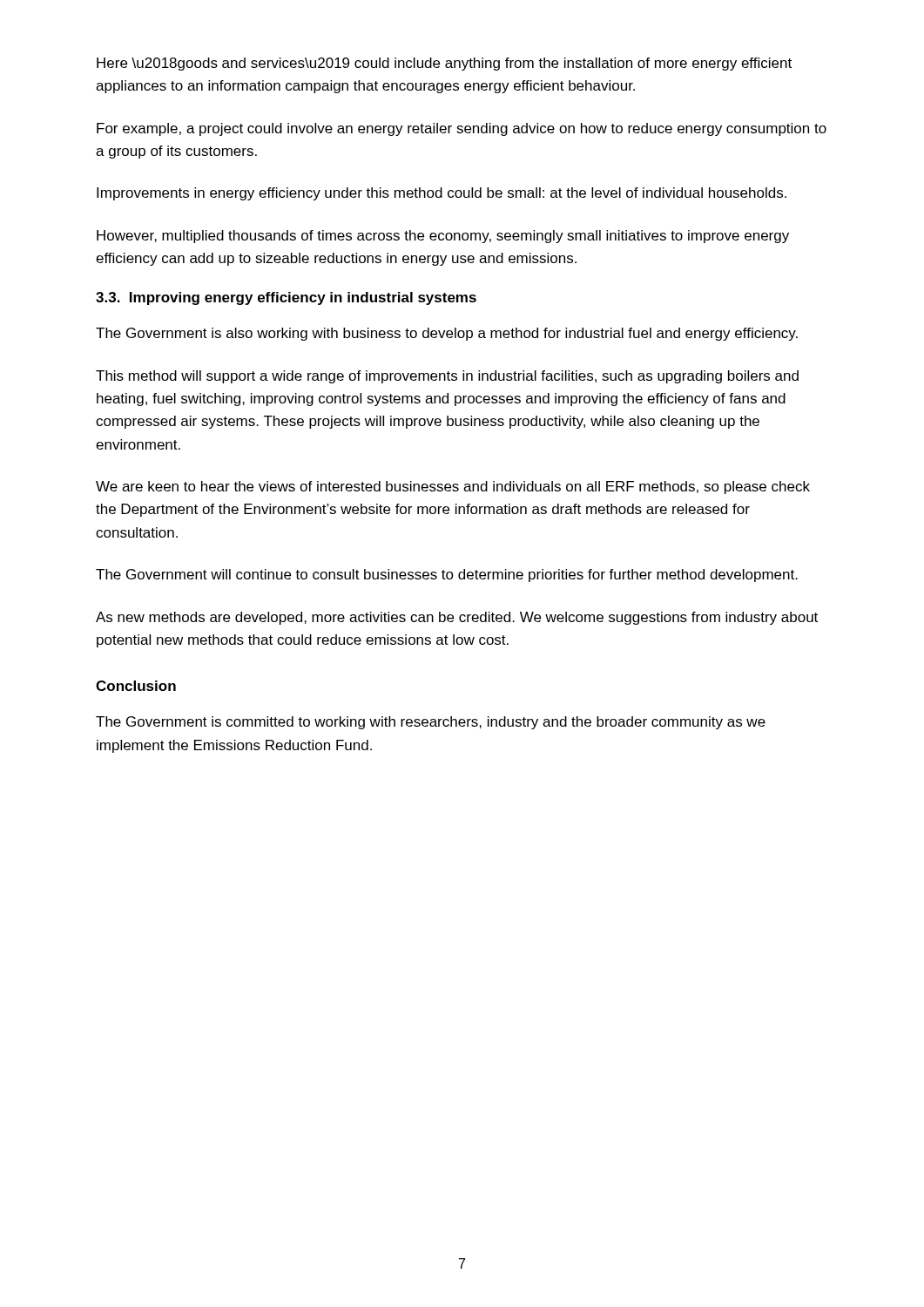
Task: Click the section header that begins "3.3. Improving energy efficiency"
Action: coord(286,298)
